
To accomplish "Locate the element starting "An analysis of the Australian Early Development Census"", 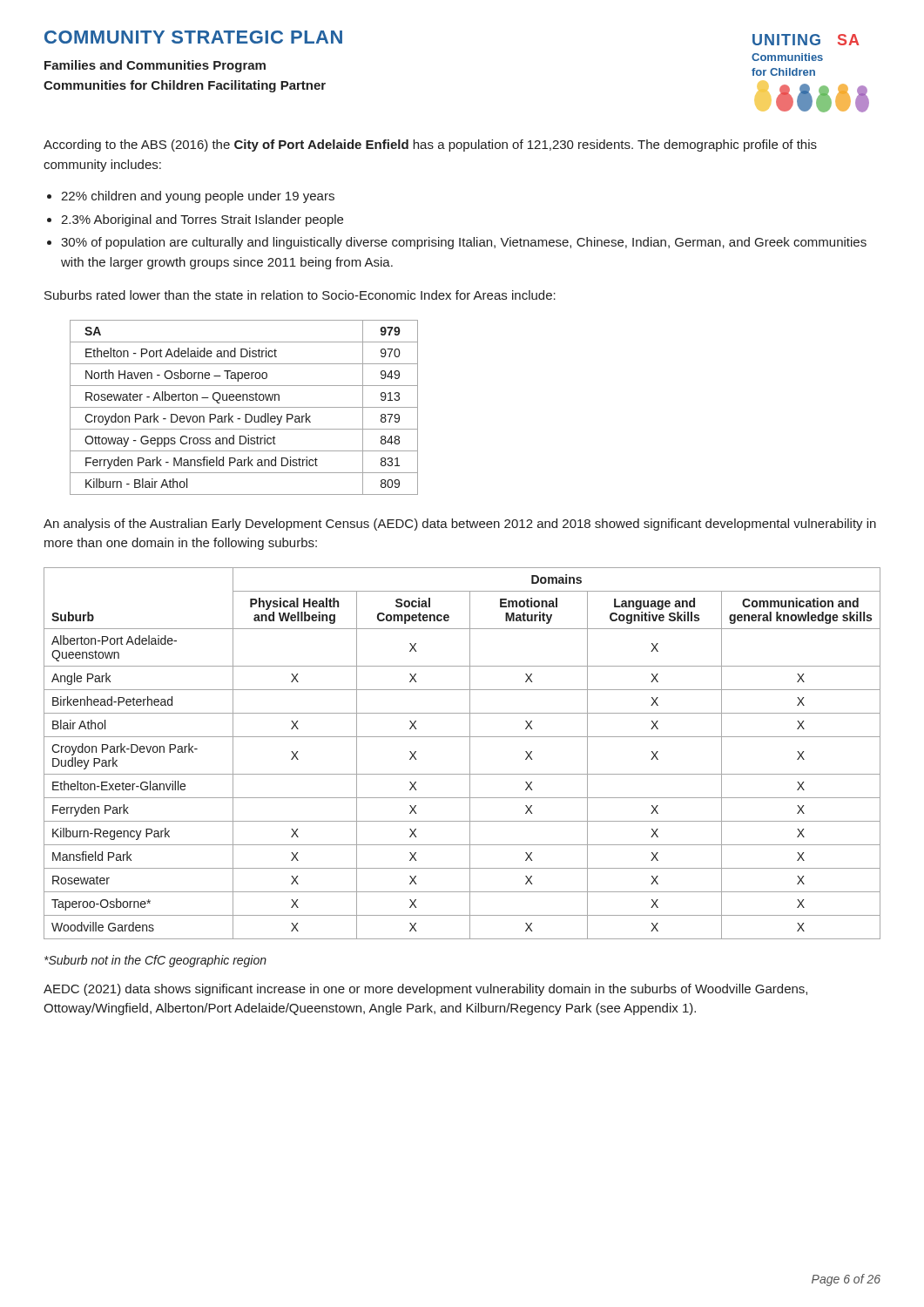I will point(460,533).
